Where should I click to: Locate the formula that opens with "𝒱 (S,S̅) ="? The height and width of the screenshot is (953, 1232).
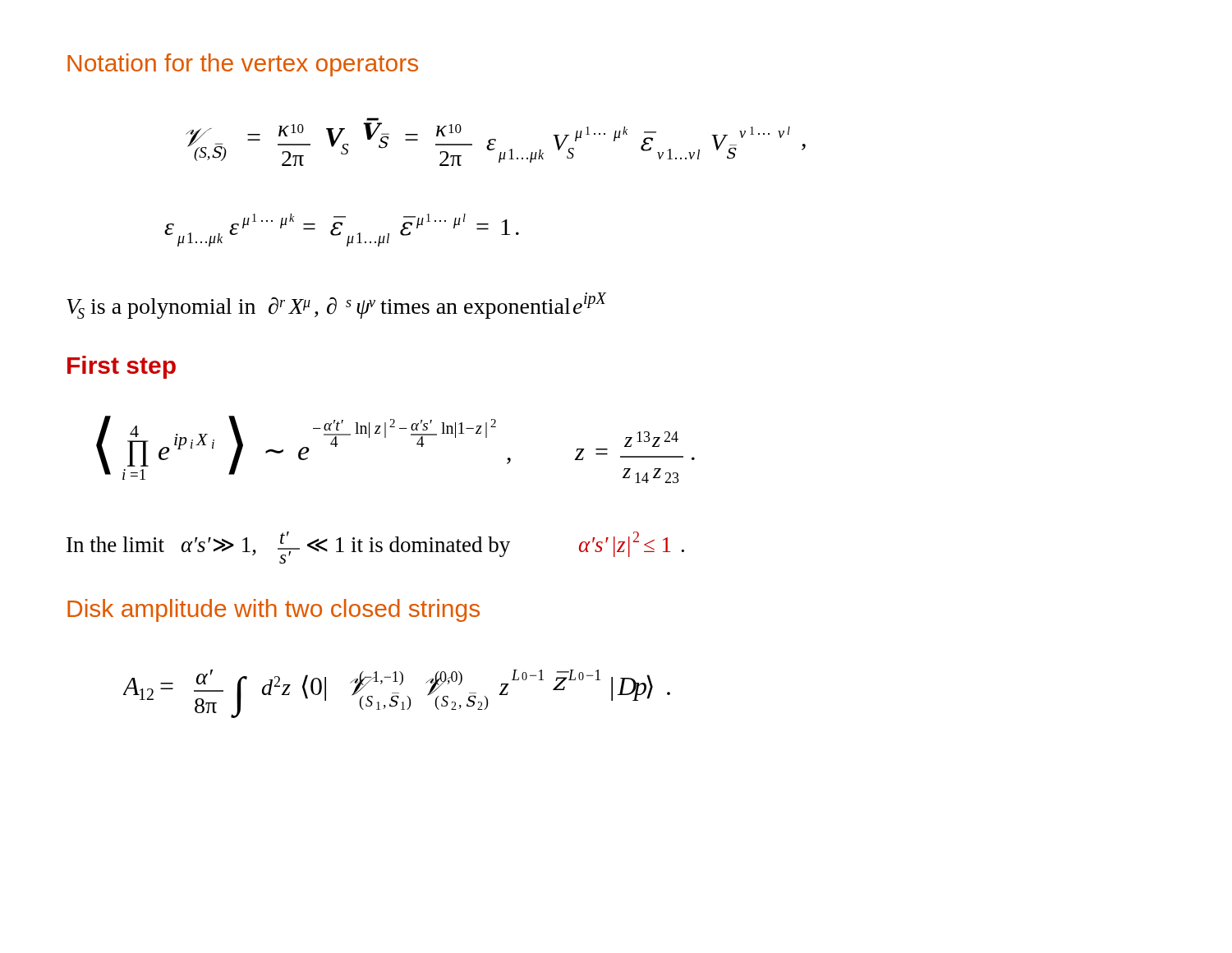(616, 142)
